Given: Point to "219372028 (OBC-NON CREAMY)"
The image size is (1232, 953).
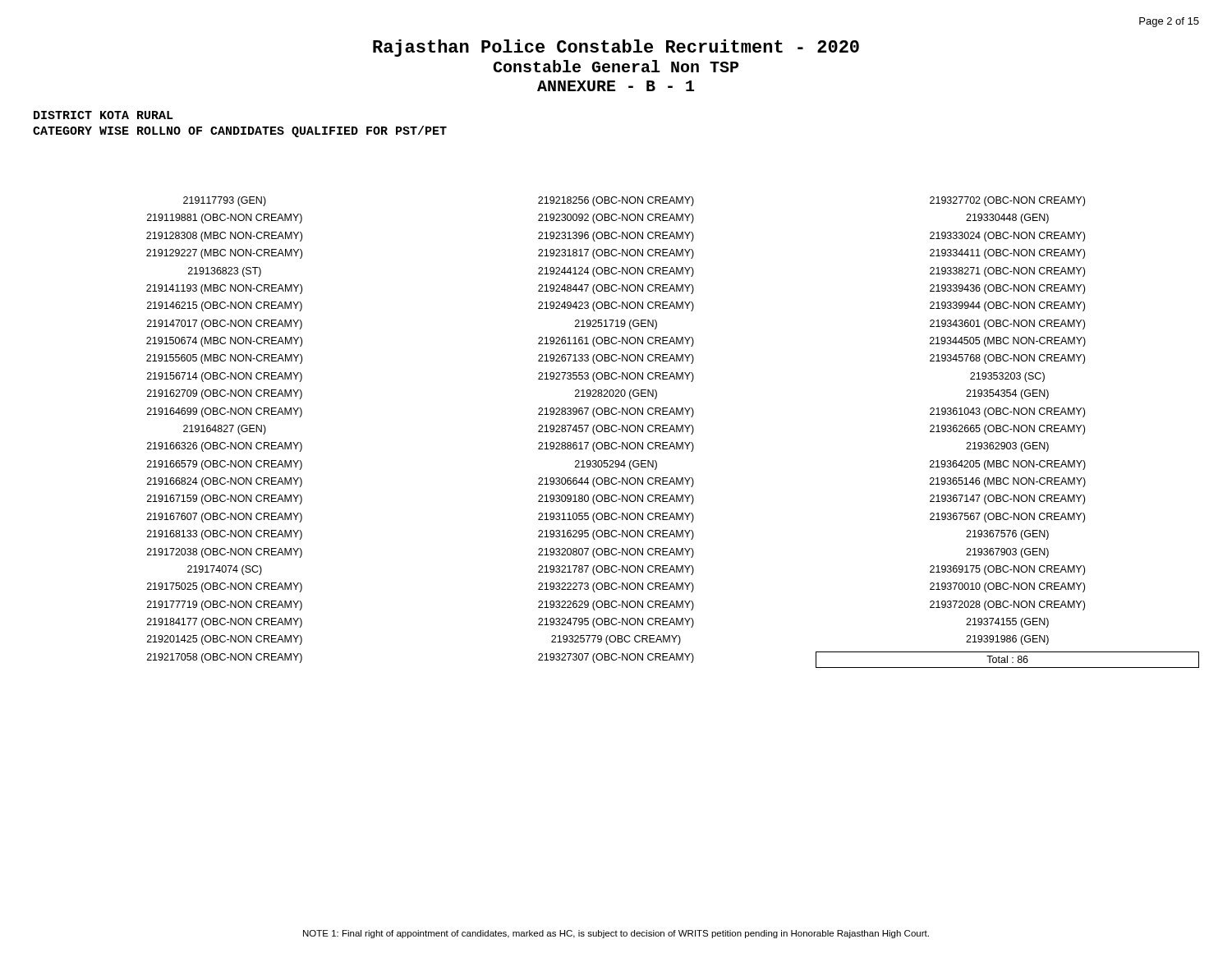Looking at the screenshot, I should (x=1007, y=604).
